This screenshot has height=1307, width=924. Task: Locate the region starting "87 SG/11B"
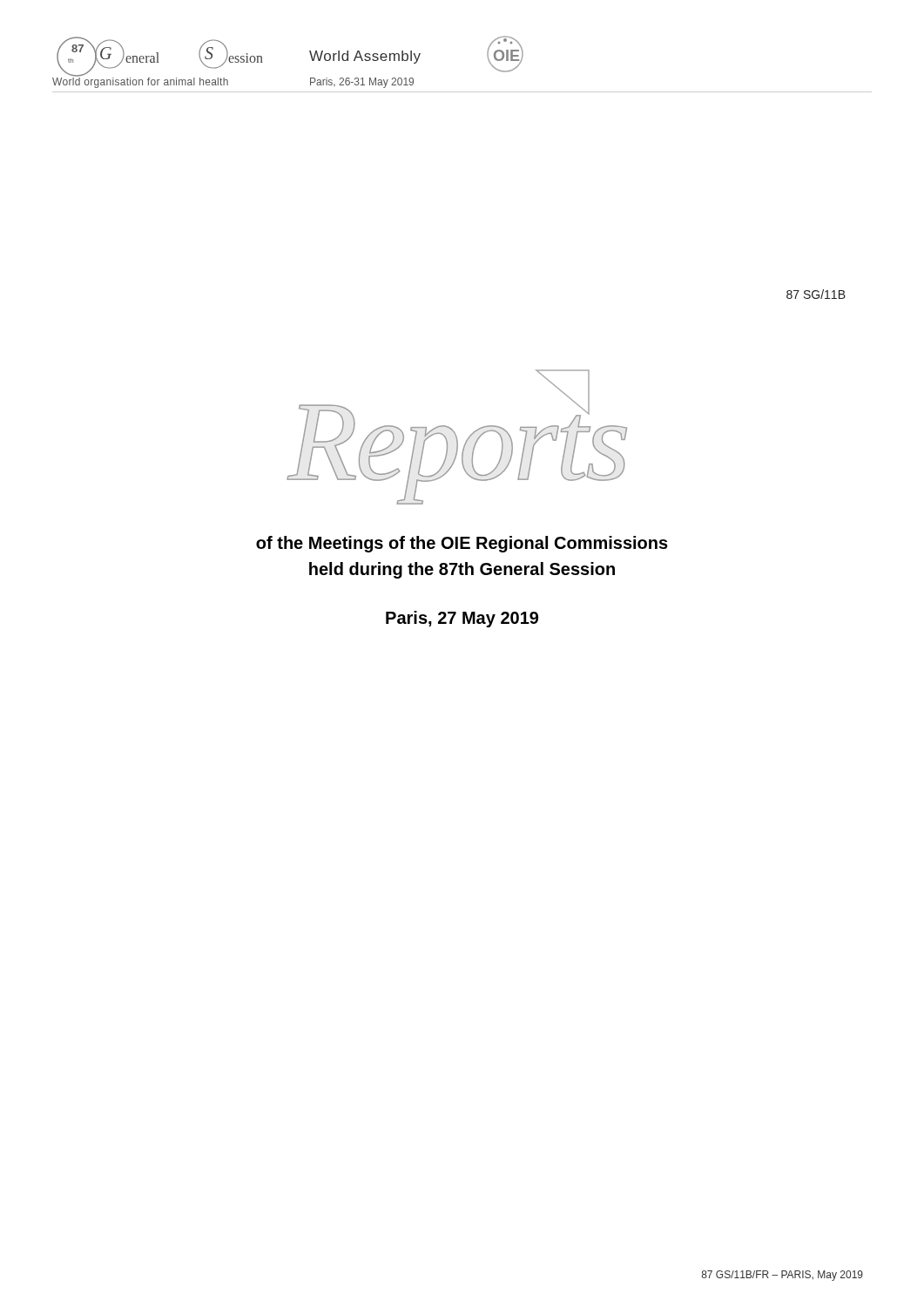click(816, 295)
